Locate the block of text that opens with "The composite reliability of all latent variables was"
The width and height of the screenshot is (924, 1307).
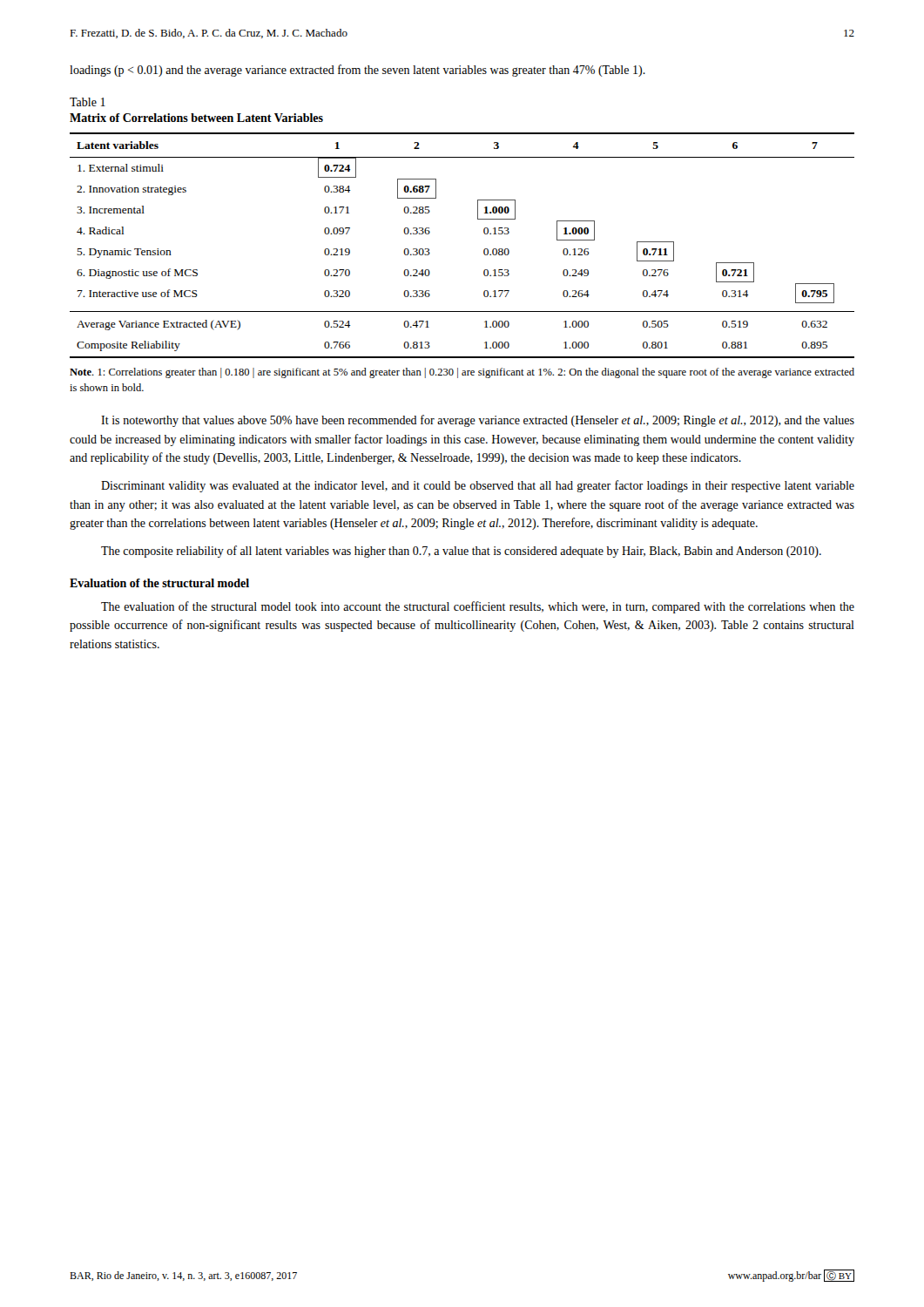[462, 551]
